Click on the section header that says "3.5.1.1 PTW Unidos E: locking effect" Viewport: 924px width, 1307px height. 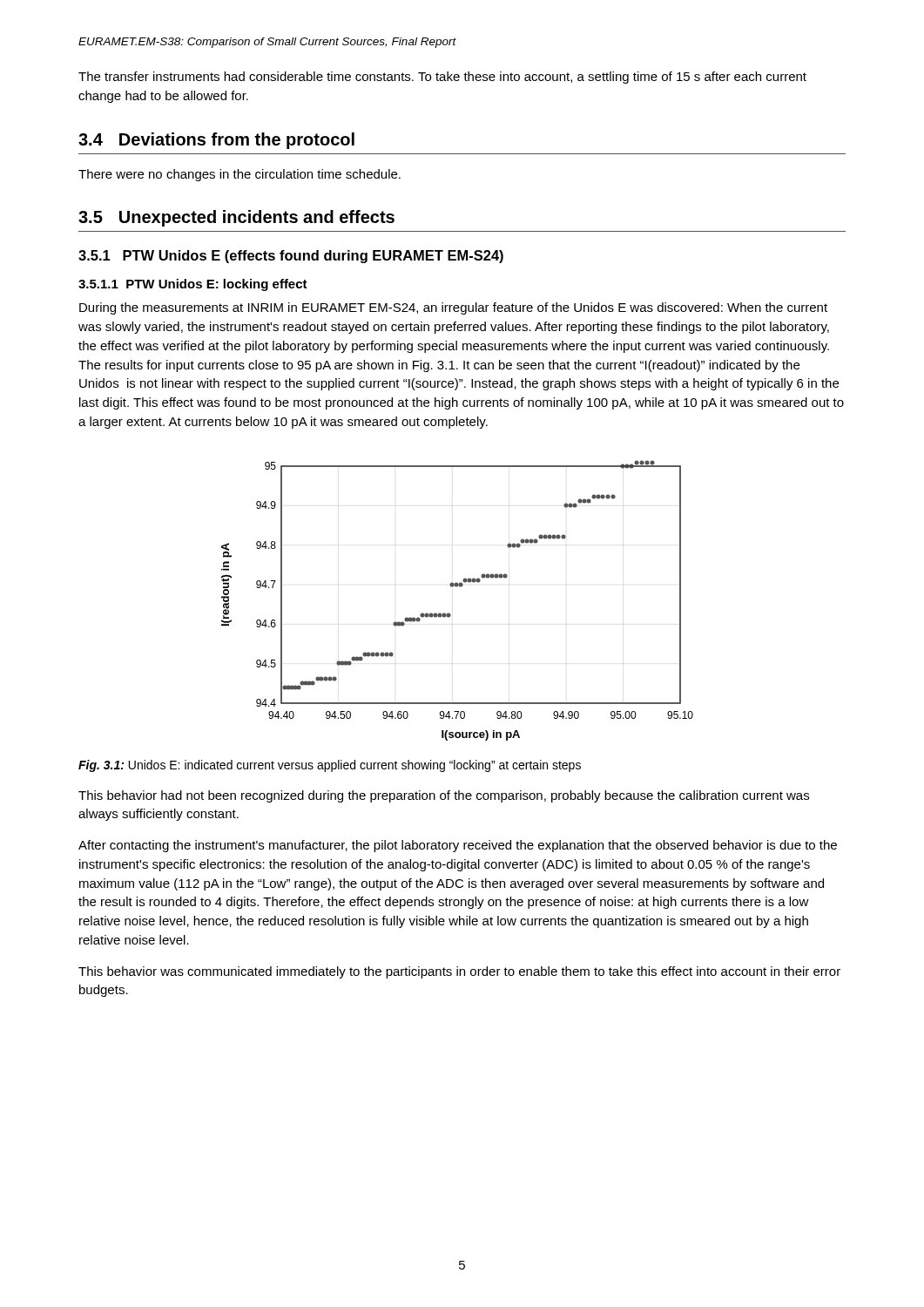tap(193, 284)
